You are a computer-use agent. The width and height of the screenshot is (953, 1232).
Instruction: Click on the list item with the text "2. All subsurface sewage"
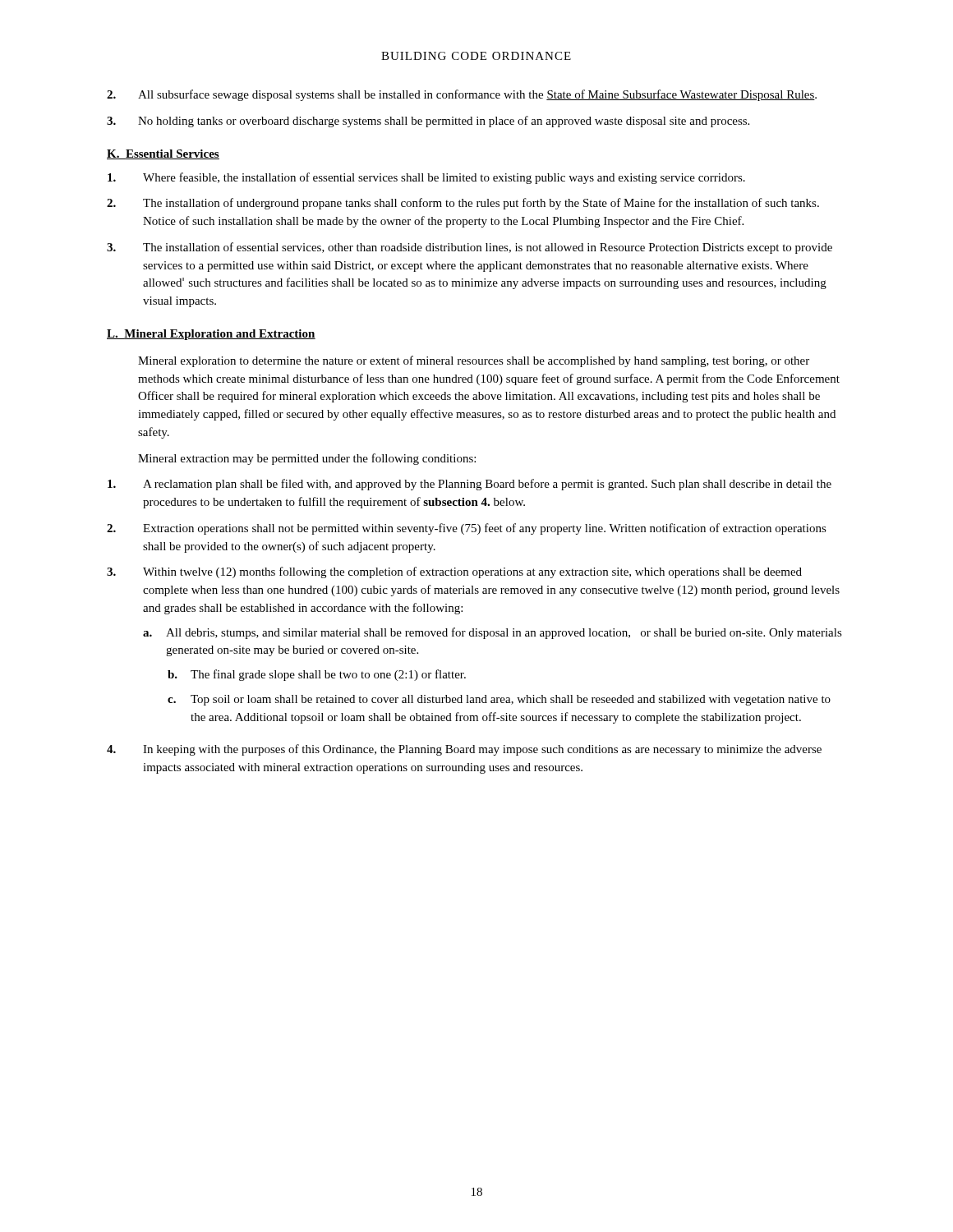[x=476, y=95]
